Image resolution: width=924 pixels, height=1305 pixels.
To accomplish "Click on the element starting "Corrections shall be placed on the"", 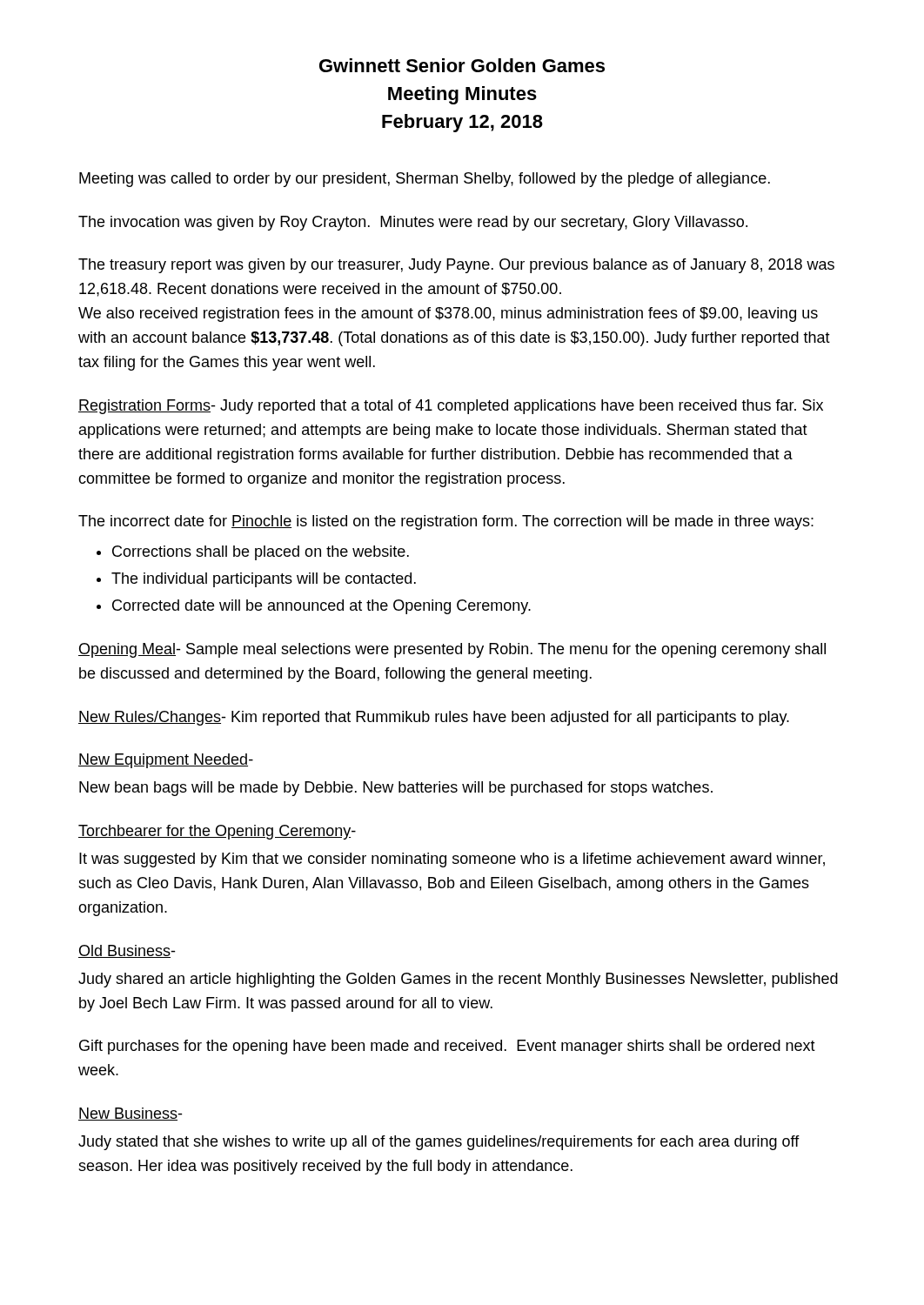I will 261,552.
